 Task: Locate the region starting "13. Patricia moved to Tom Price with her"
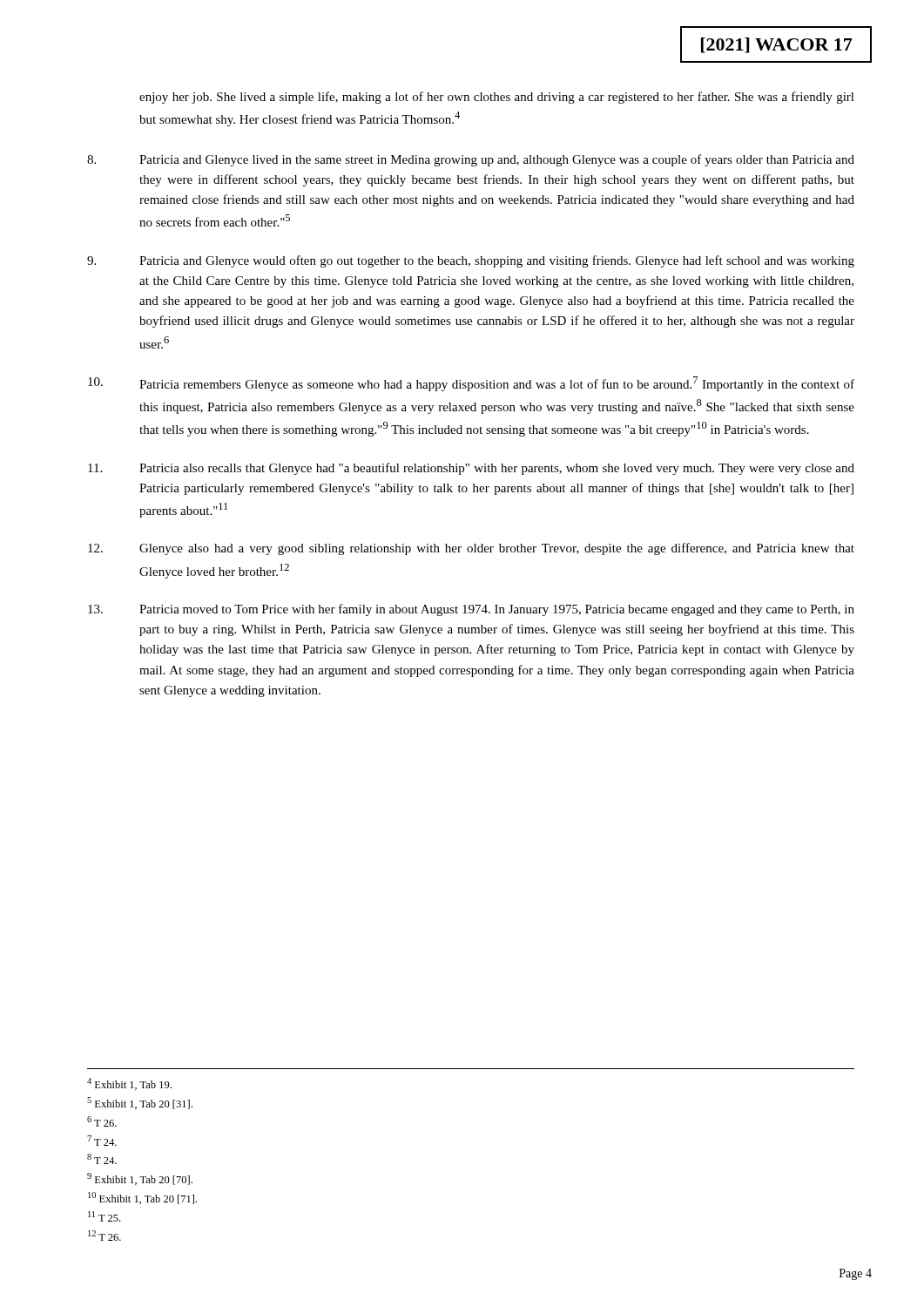471,650
